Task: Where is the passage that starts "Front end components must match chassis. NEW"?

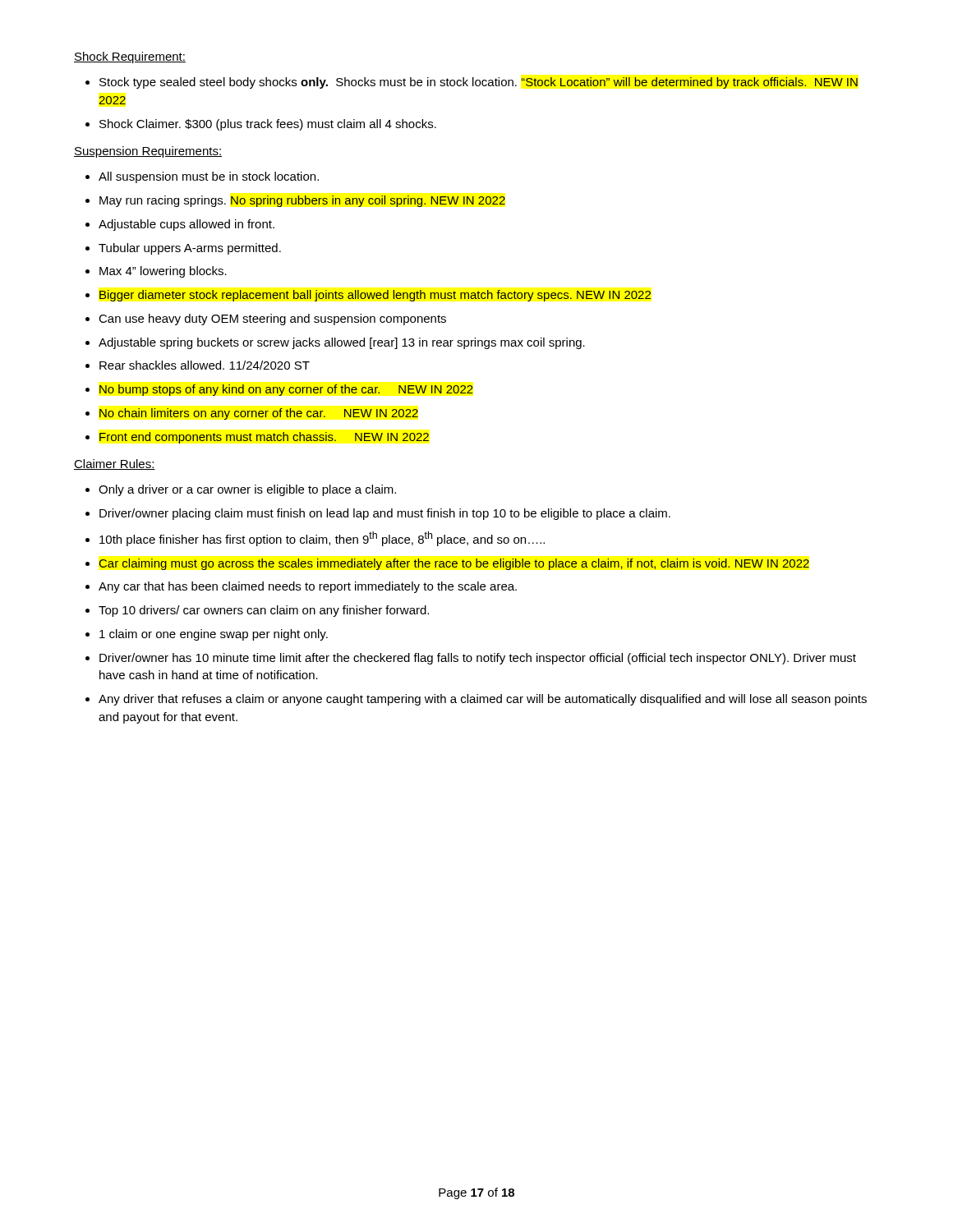Action: coord(264,436)
